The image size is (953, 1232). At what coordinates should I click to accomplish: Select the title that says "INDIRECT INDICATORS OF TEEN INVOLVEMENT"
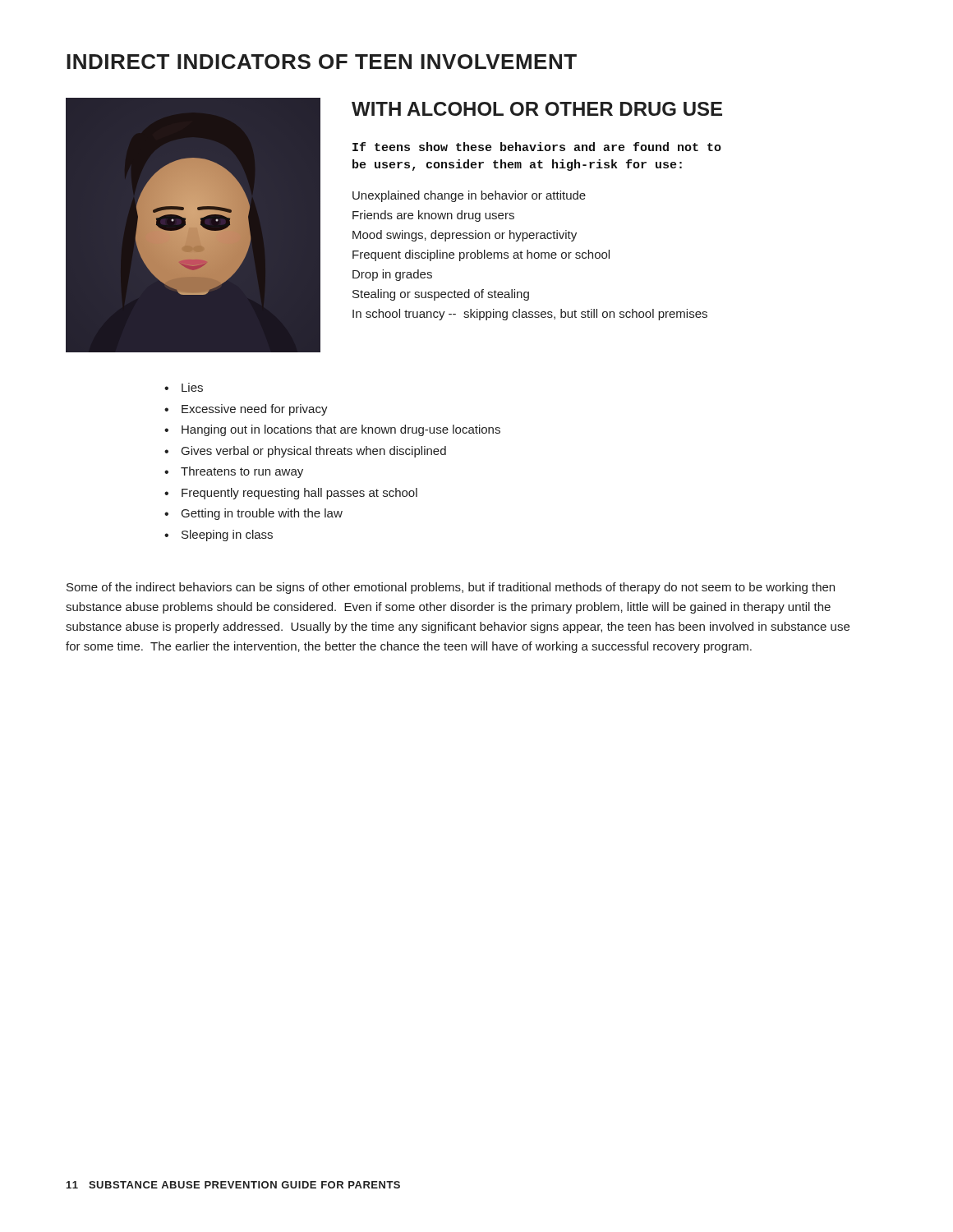tap(476, 62)
